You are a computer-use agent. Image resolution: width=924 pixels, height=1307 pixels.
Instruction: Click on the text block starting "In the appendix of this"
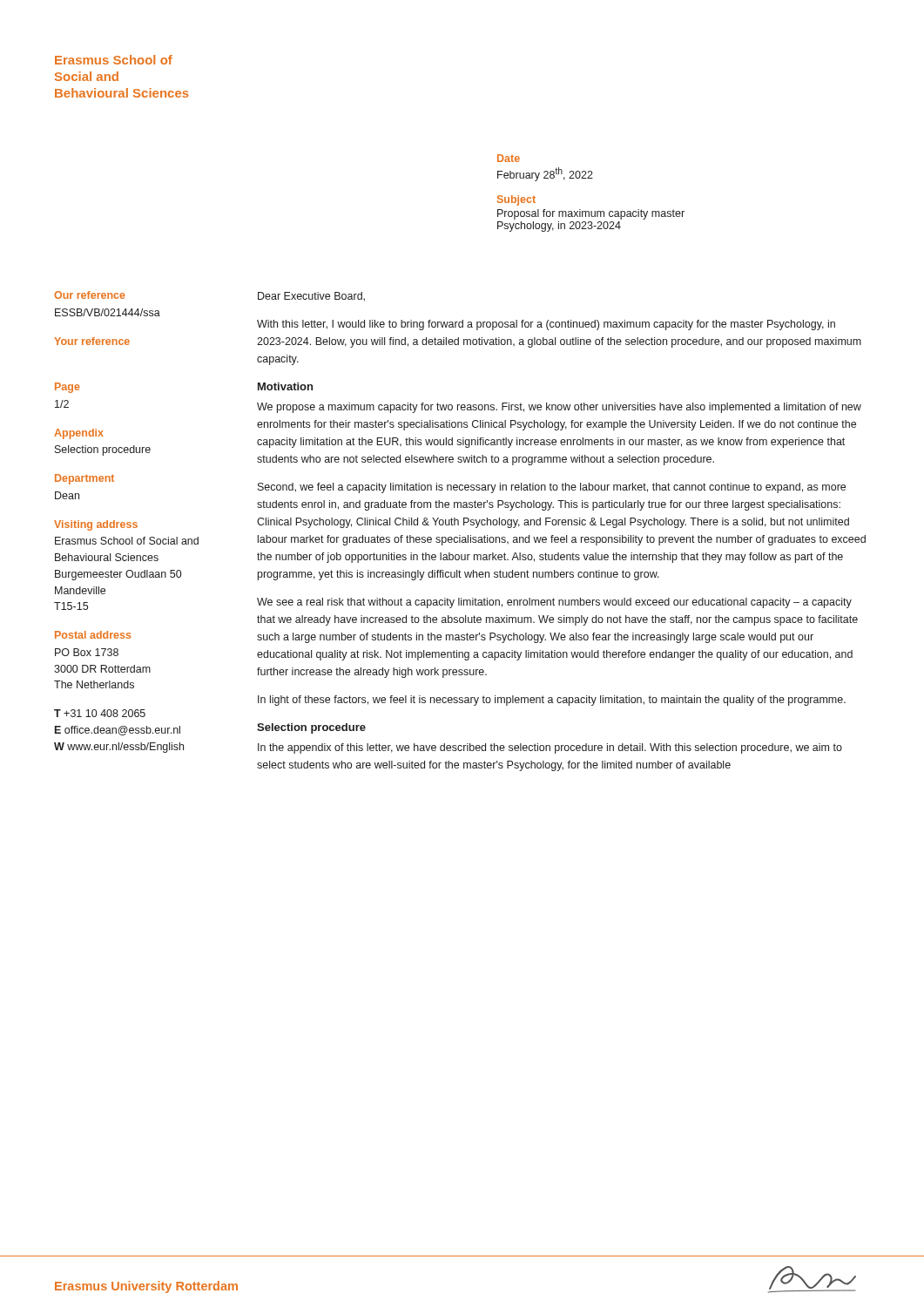[x=549, y=756]
